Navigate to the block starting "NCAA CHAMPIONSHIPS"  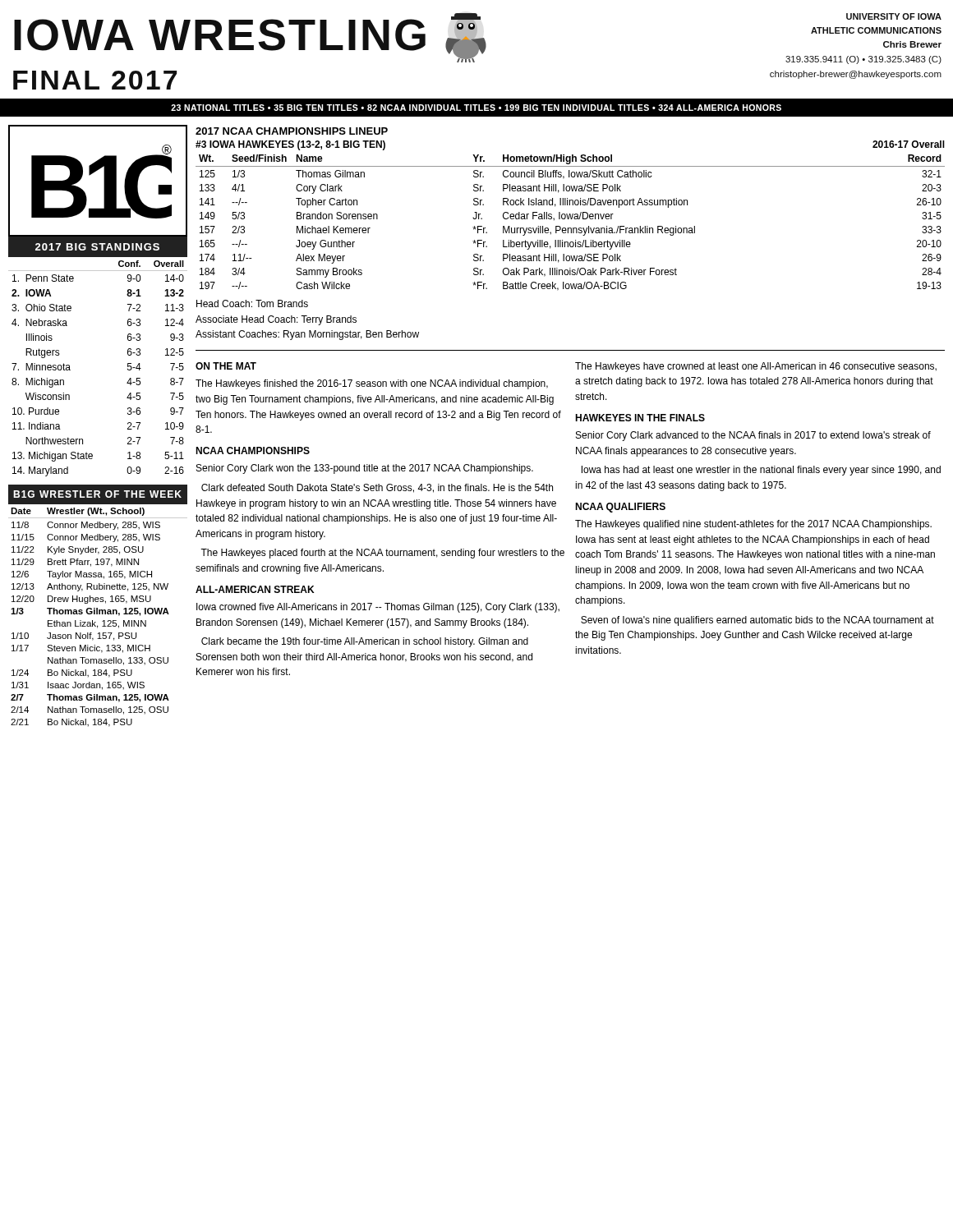pyautogui.click(x=253, y=451)
